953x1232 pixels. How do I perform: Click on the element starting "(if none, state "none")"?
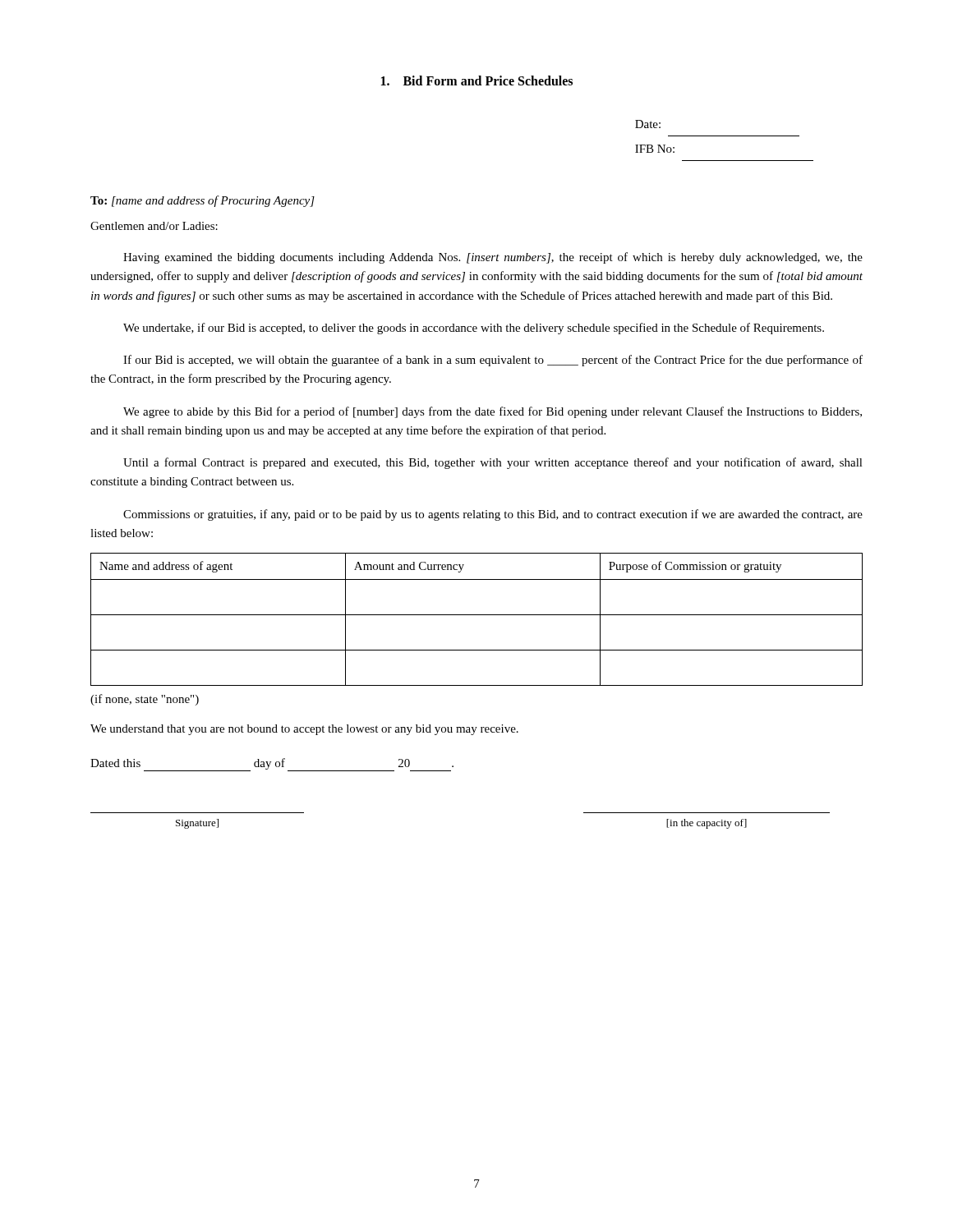click(145, 699)
